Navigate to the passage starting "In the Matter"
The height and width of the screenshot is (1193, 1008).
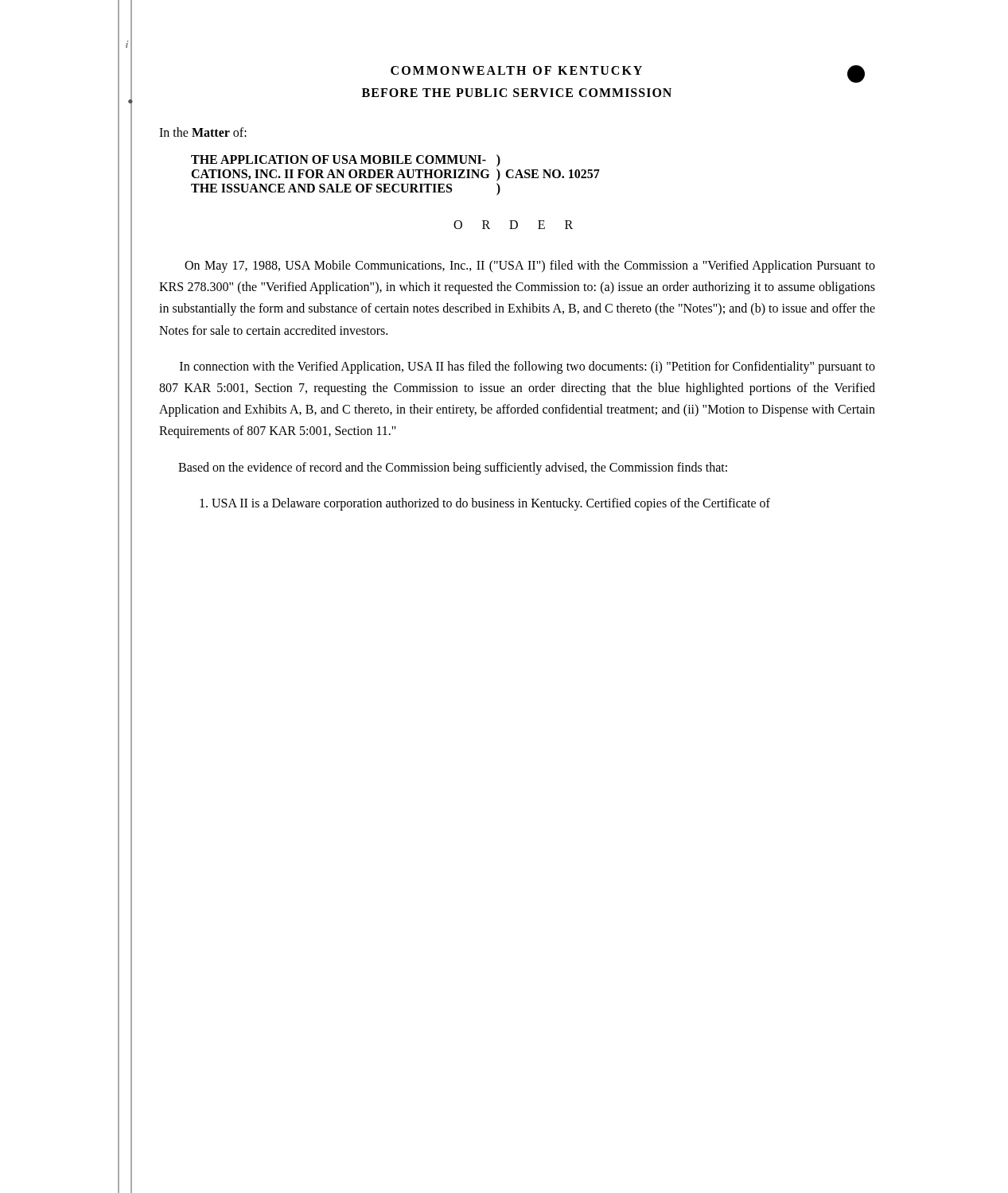203,132
